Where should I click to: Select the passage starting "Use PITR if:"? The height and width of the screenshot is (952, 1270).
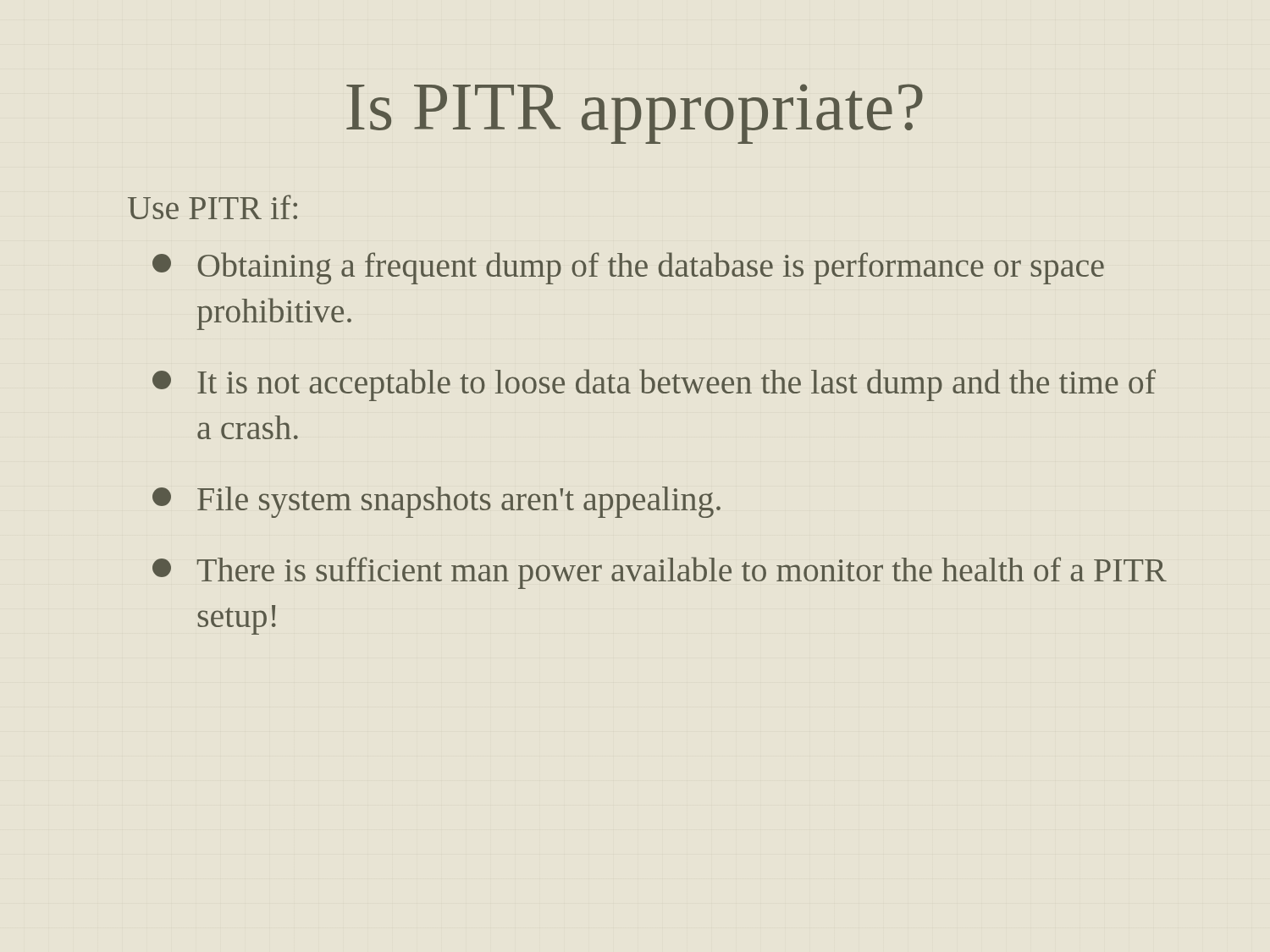(x=214, y=208)
